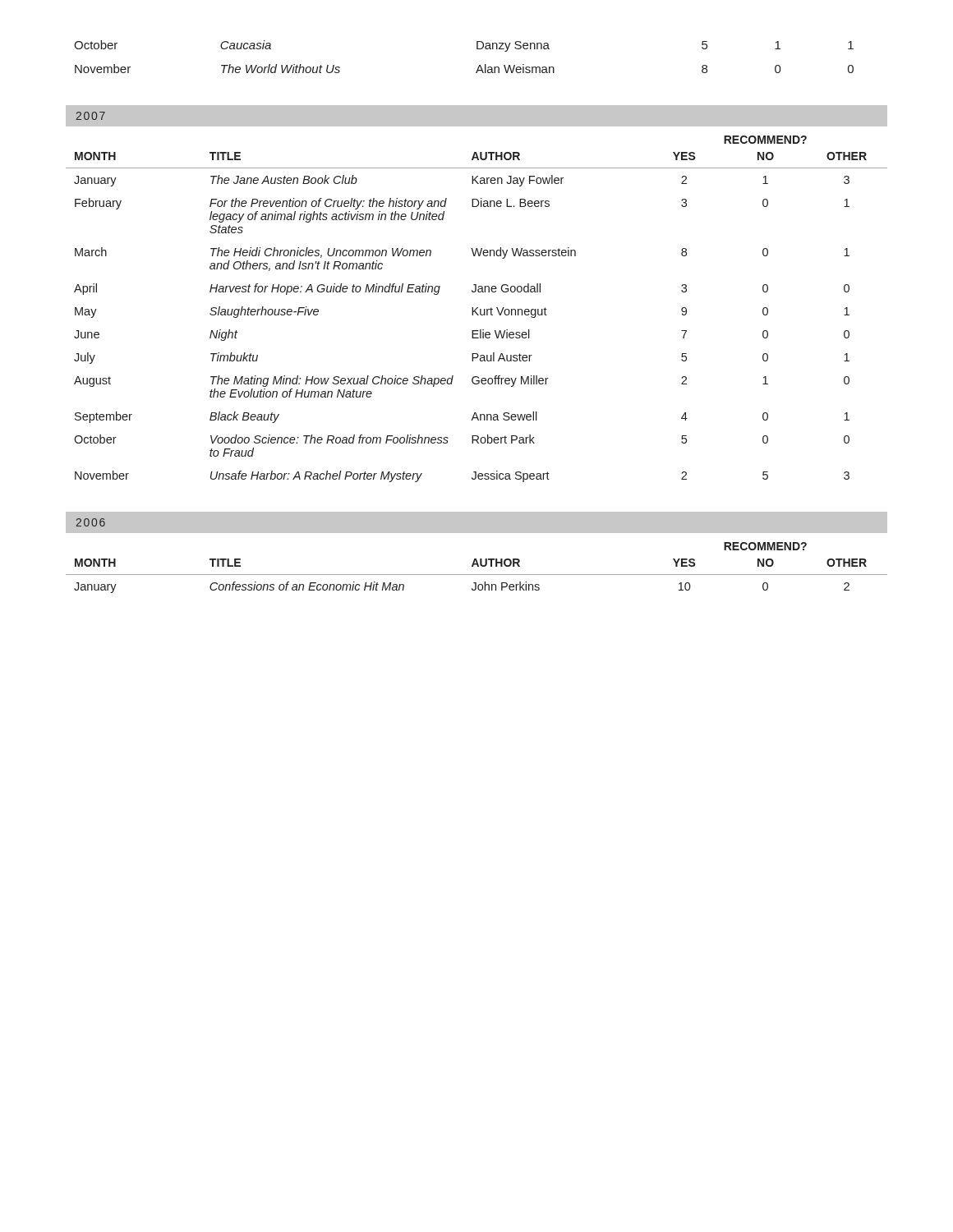This screenshot has width=953, height=1232.
Task: Click on the table containing "Confessions of an"
Action: tap(476, 565)
